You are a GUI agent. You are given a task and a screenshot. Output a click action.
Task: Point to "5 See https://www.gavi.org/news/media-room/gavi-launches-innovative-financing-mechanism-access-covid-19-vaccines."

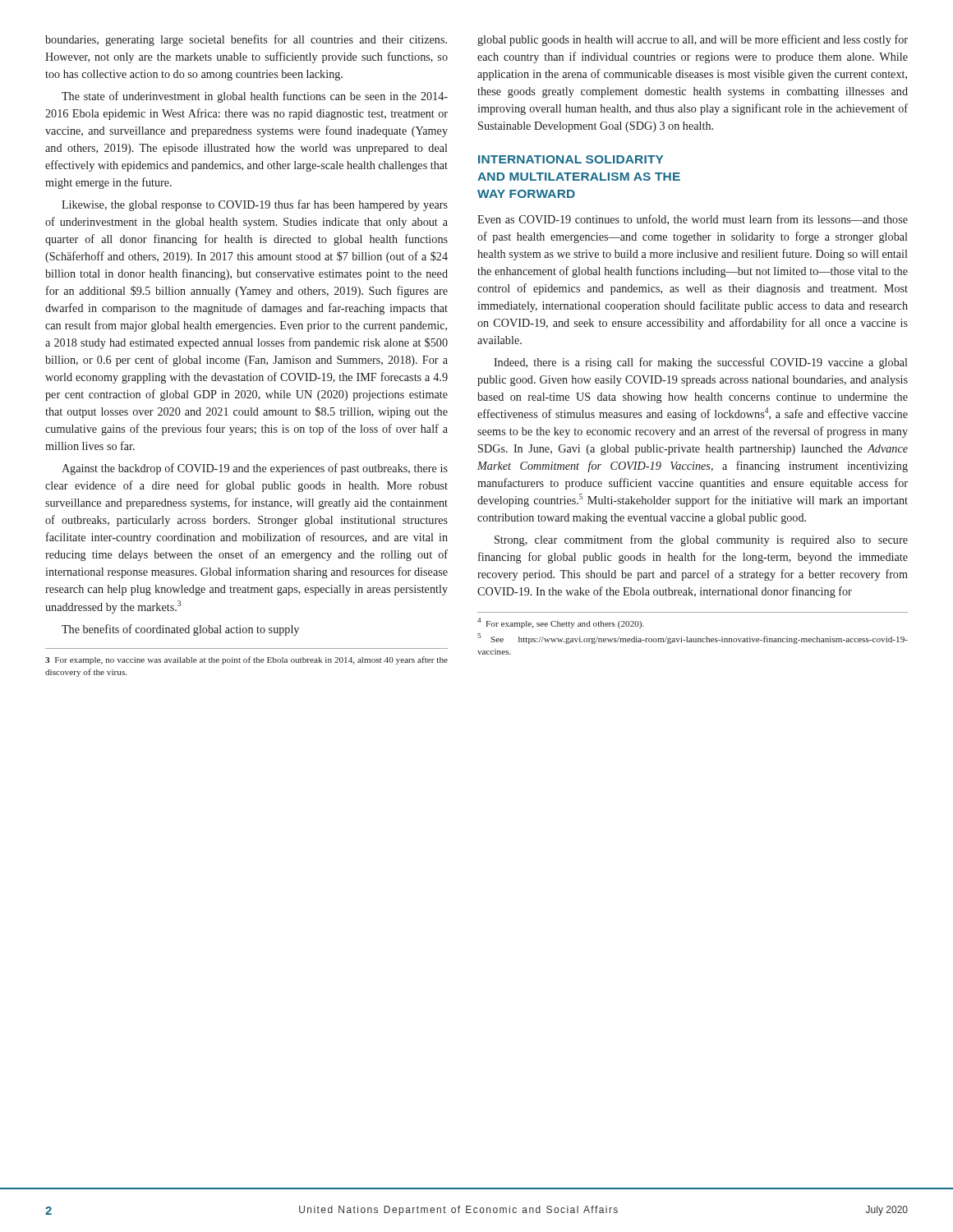coord(693,645)
